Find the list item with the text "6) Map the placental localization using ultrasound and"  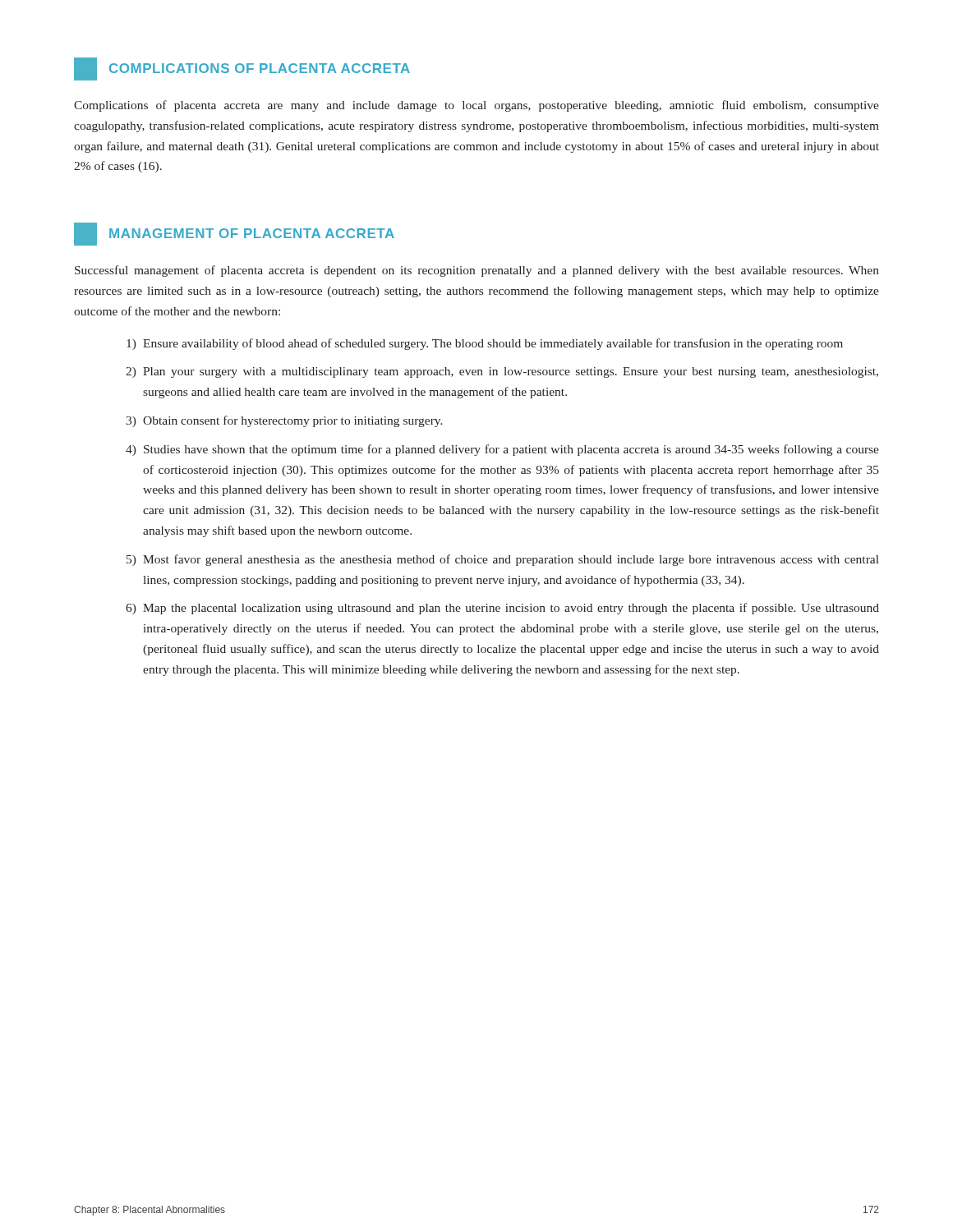493,639
